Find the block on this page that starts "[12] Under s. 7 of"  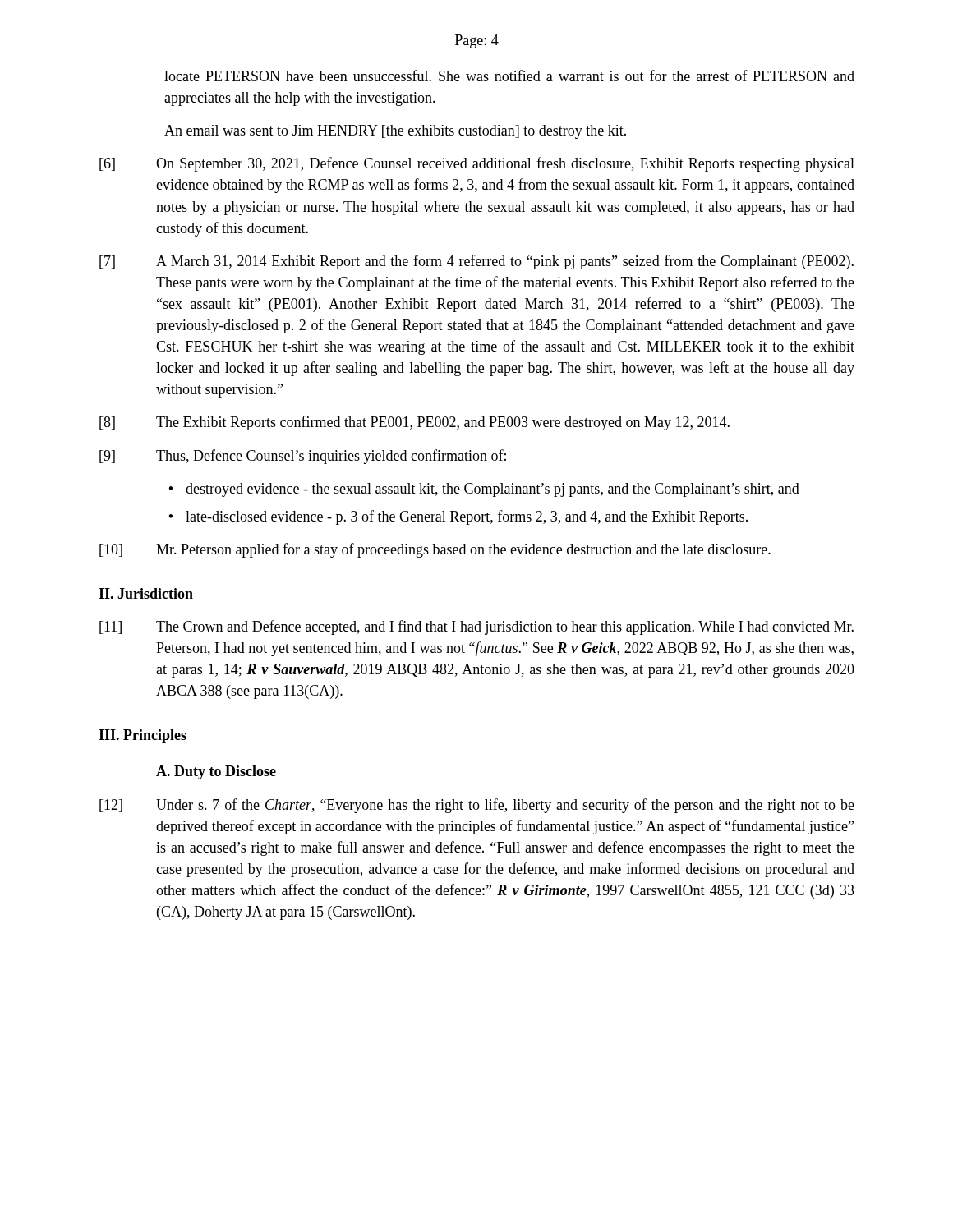[x=476, y=858]
